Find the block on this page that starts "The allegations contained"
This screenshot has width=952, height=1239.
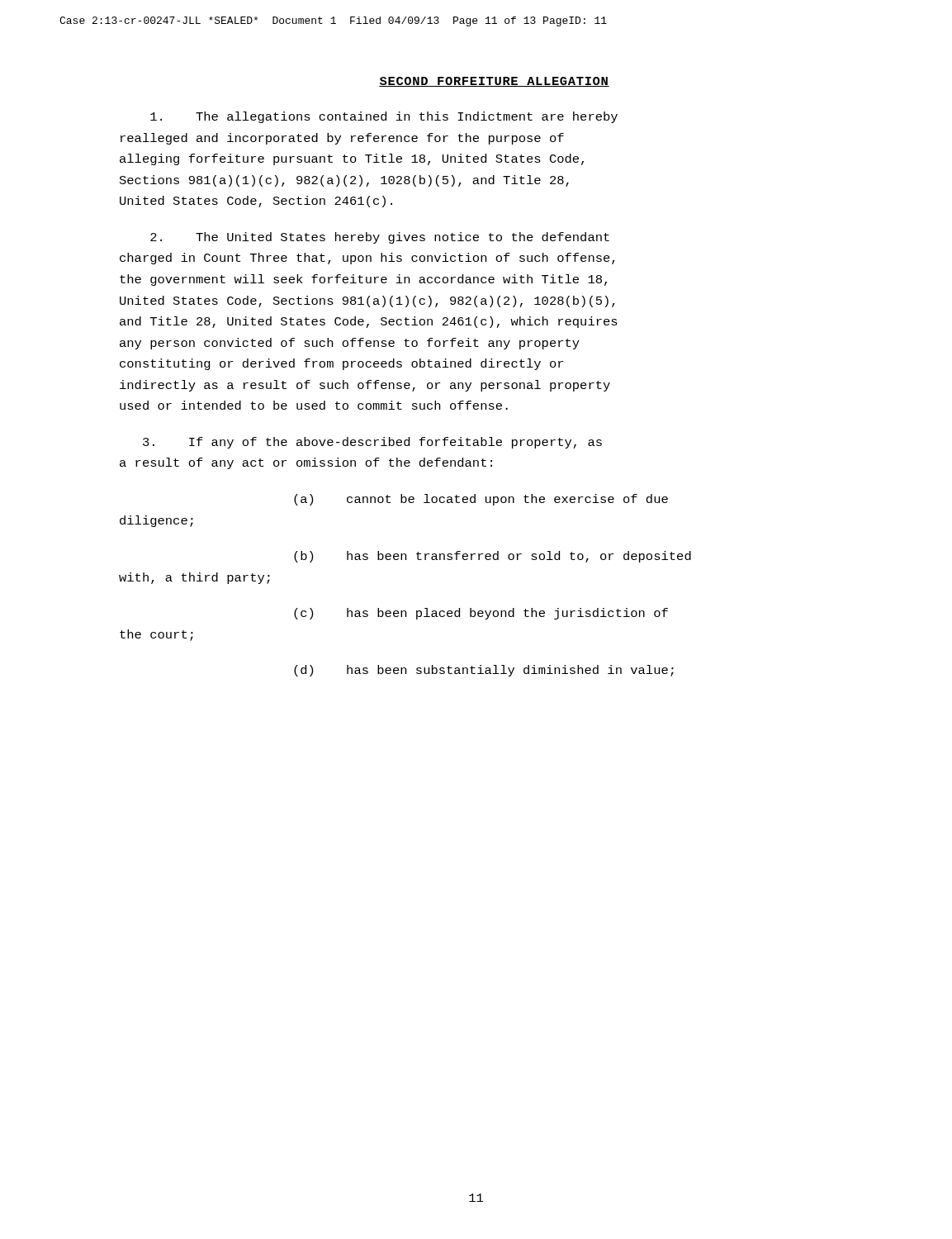tap(369, 160)
